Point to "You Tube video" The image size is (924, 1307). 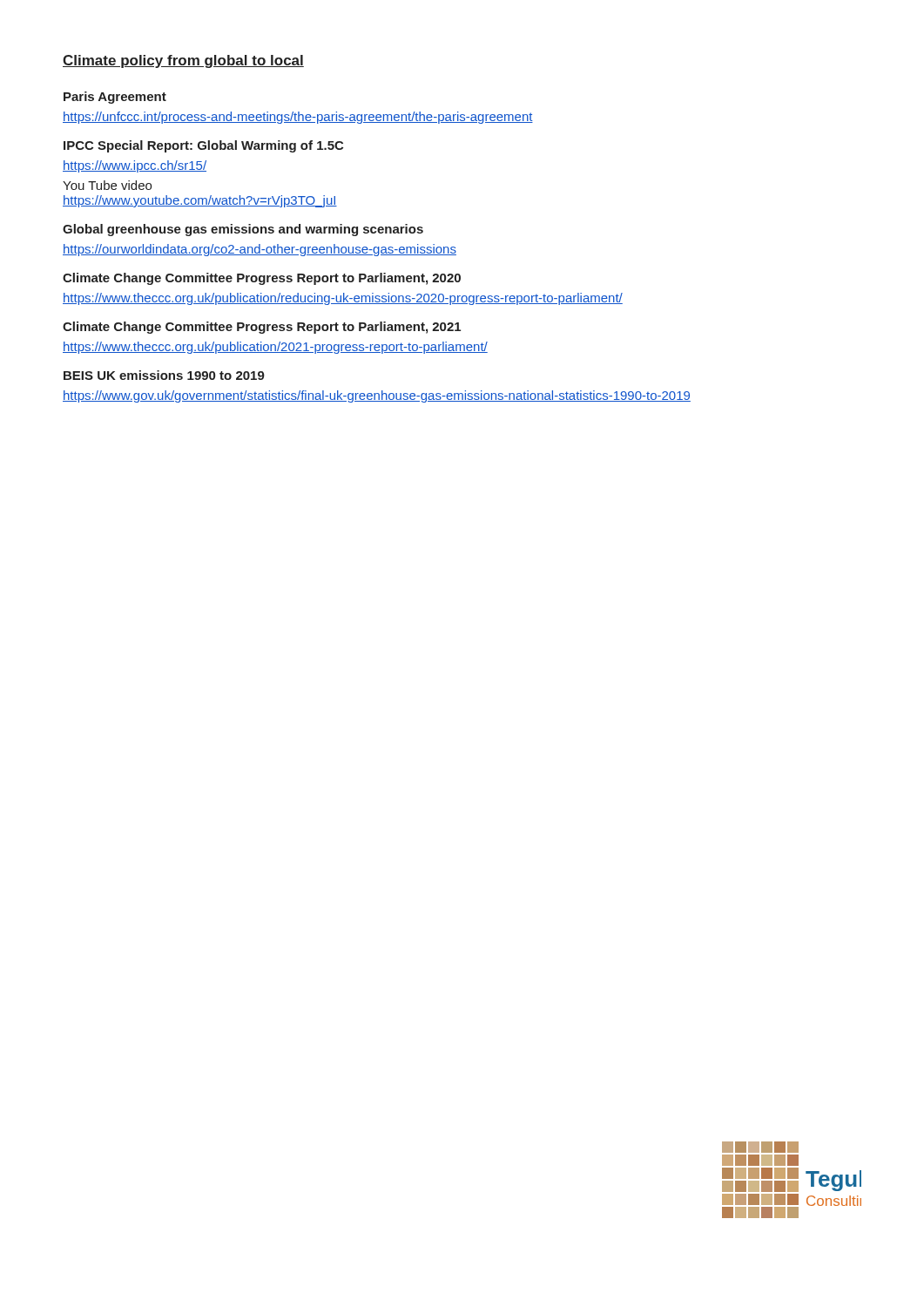108,185
